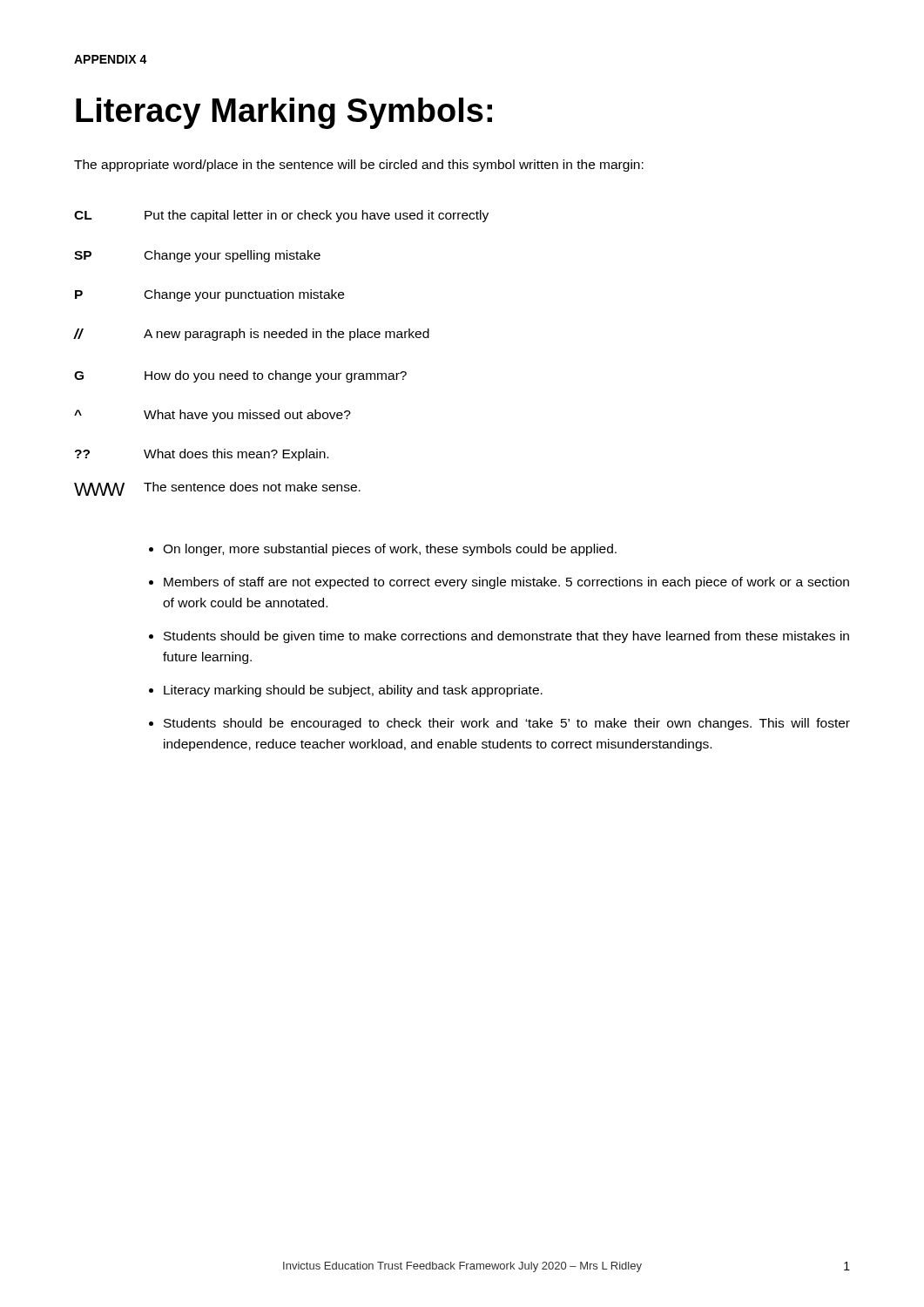This screenshot has width=924, height=1307.
Task: Locate the text "SP Change your spelling mistake"
Action: 197,256
